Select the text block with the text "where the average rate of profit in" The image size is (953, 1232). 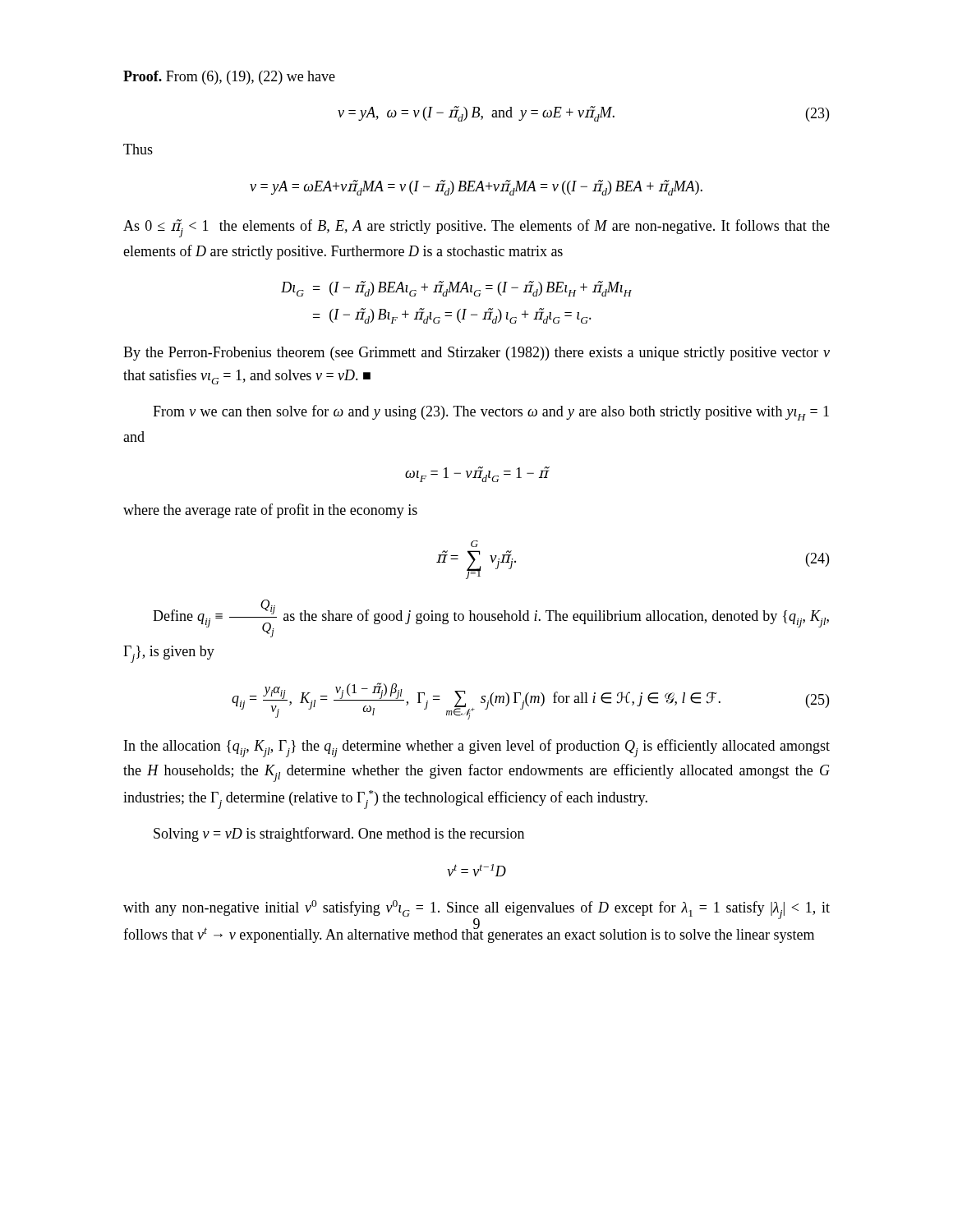270,511
